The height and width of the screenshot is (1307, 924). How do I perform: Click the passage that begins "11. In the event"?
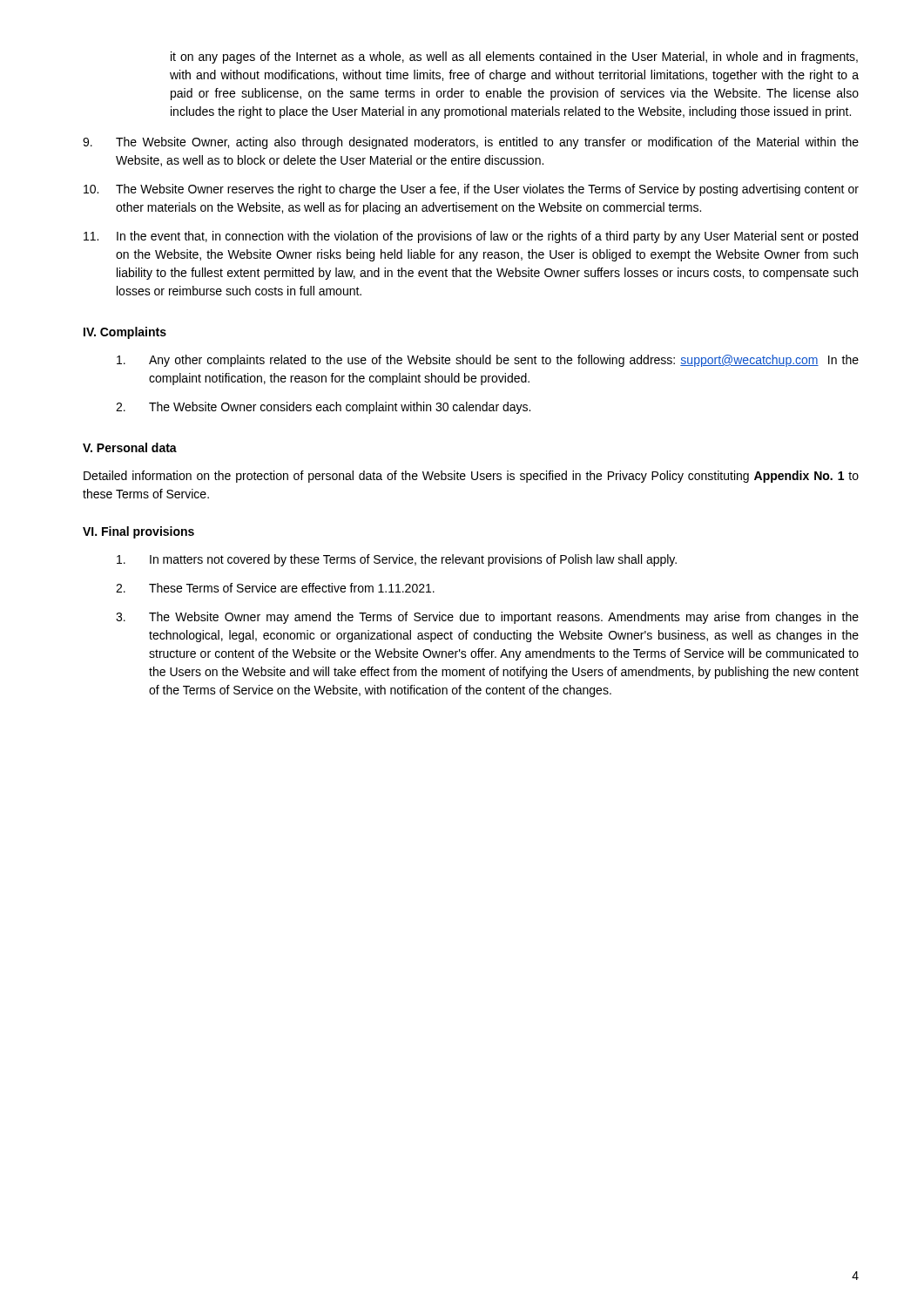(x=471, y=264)
